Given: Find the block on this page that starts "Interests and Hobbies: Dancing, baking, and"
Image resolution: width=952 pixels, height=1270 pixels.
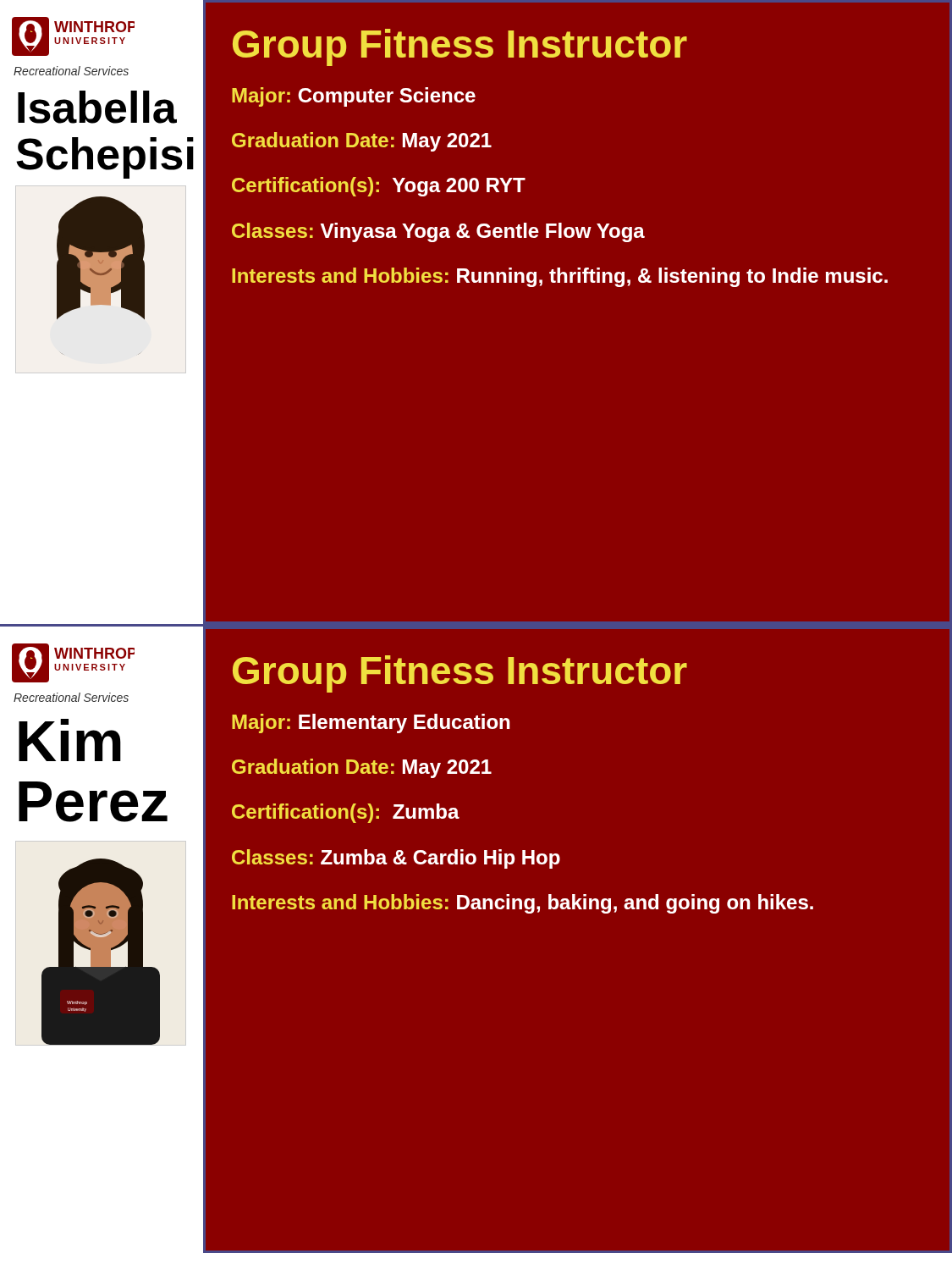Looking at the screenshot, I should tap(523, 902).
